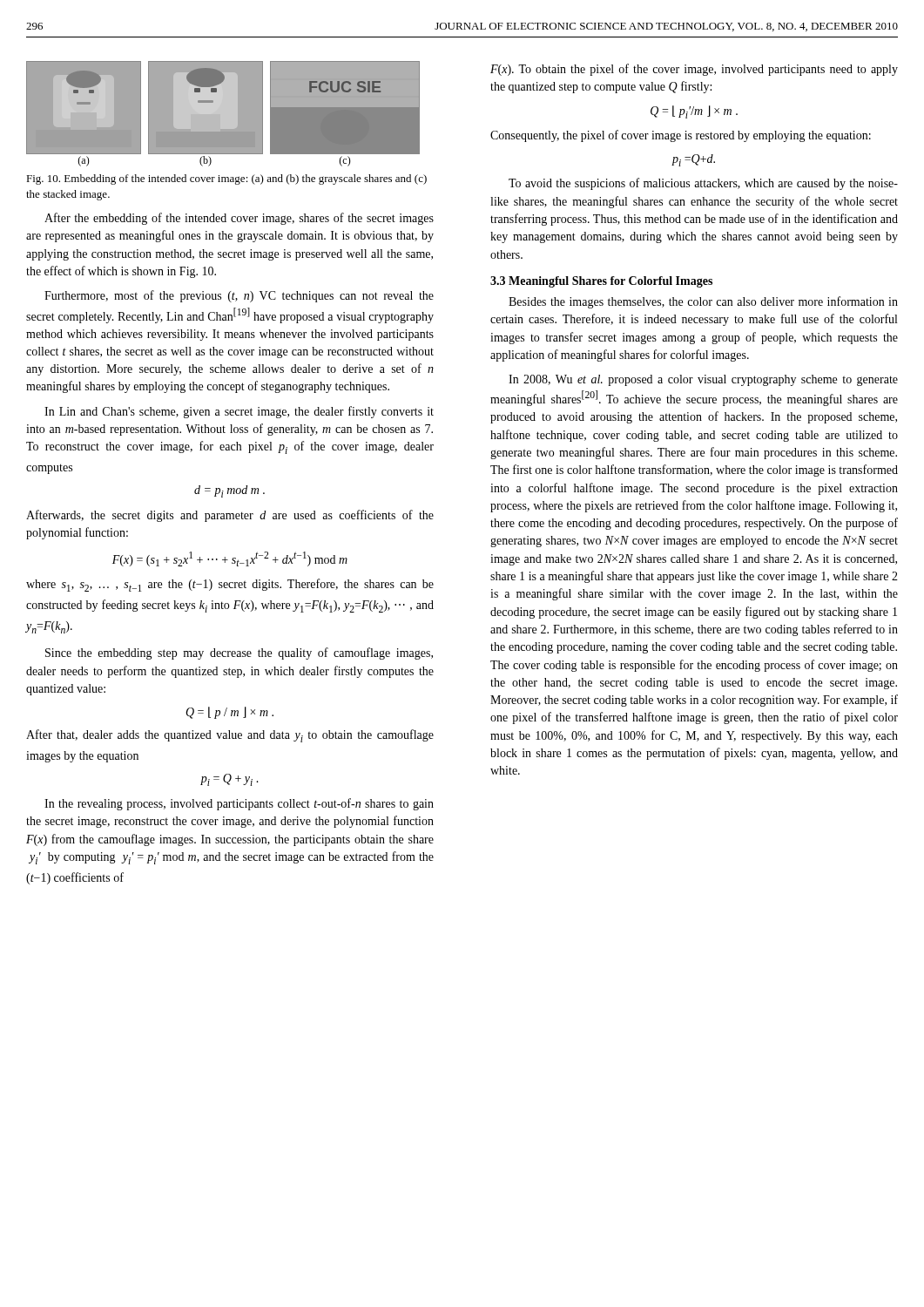Click where it says "d = pi mod m ."

[230, 492]
